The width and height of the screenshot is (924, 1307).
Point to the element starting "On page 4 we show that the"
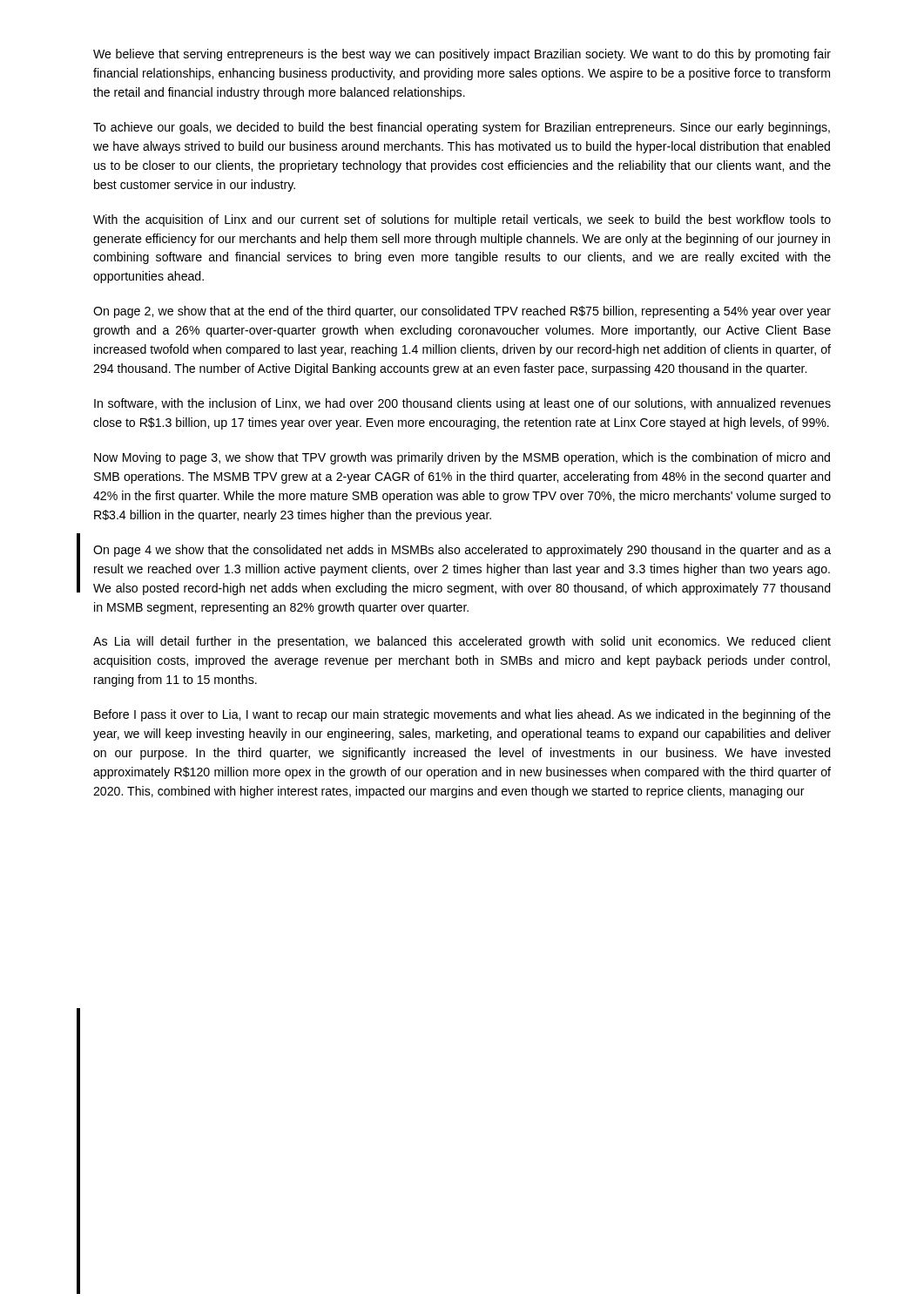[462, 578]
